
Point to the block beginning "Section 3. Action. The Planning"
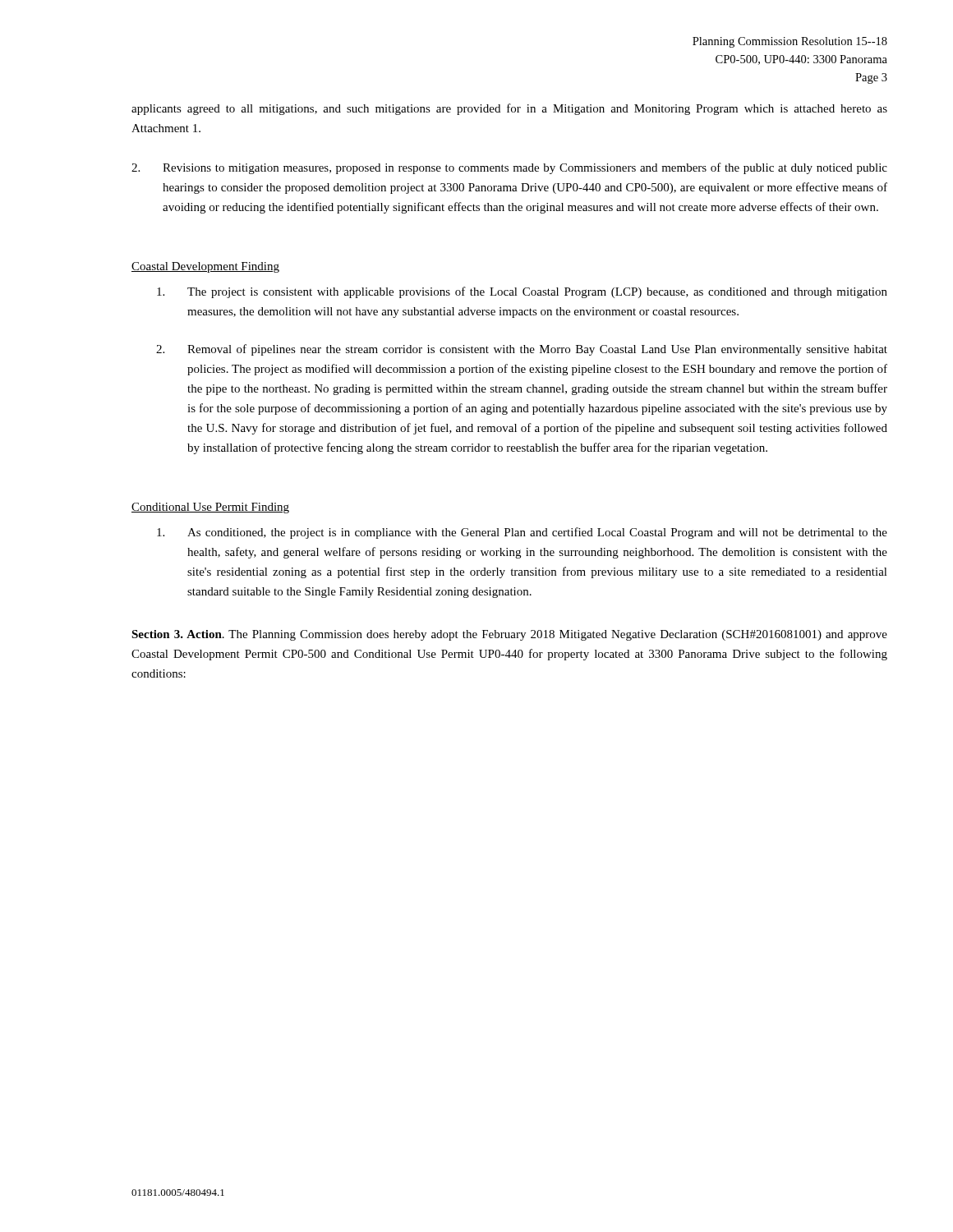coord(509,654)
